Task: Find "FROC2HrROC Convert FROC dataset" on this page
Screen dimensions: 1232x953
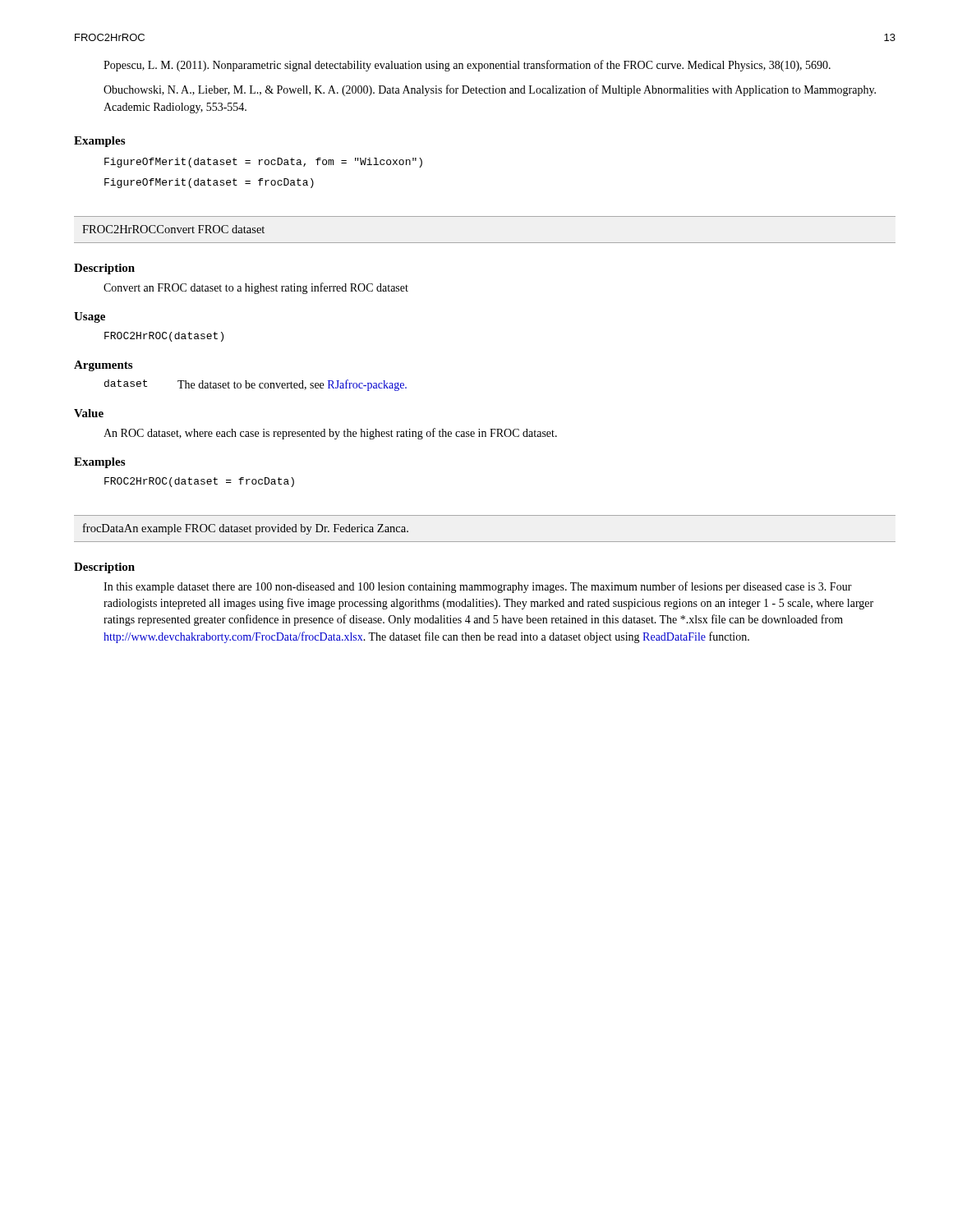Action: 173,229
